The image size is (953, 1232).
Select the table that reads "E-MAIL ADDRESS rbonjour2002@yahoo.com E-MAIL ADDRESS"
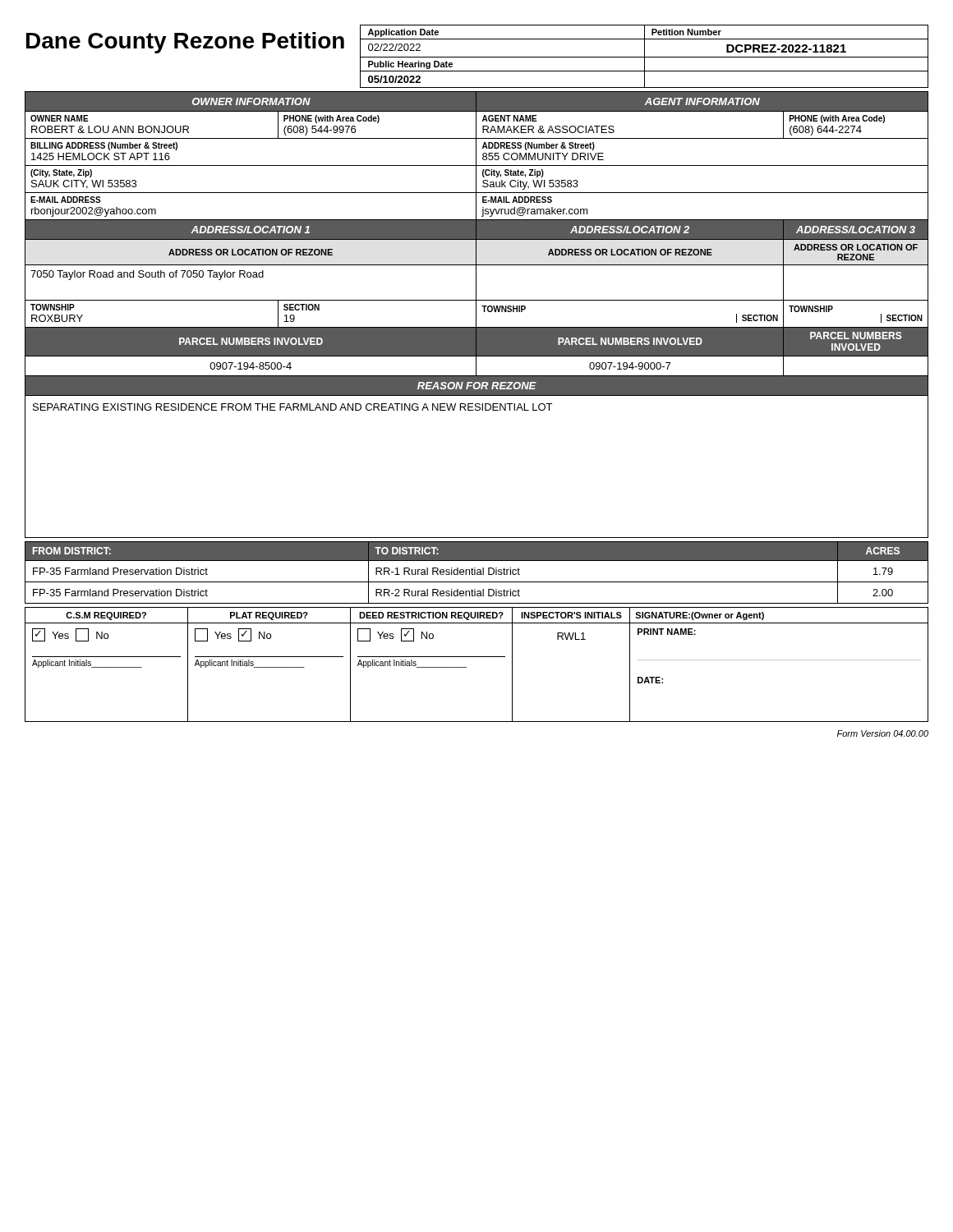(x=476, y=206)
